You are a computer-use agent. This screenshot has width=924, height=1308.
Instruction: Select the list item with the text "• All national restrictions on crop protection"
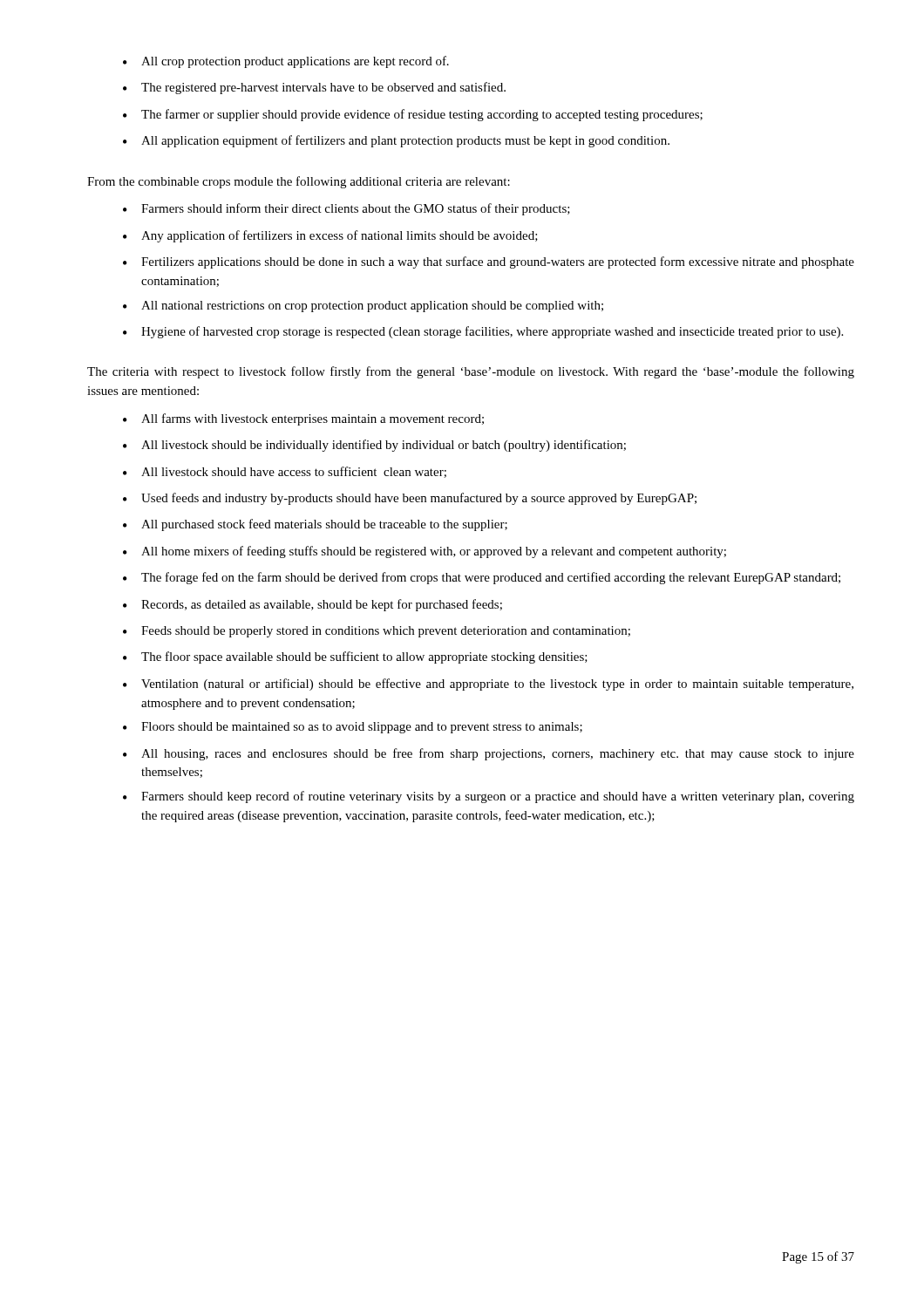pyautogui.click(x=488, y=307)
